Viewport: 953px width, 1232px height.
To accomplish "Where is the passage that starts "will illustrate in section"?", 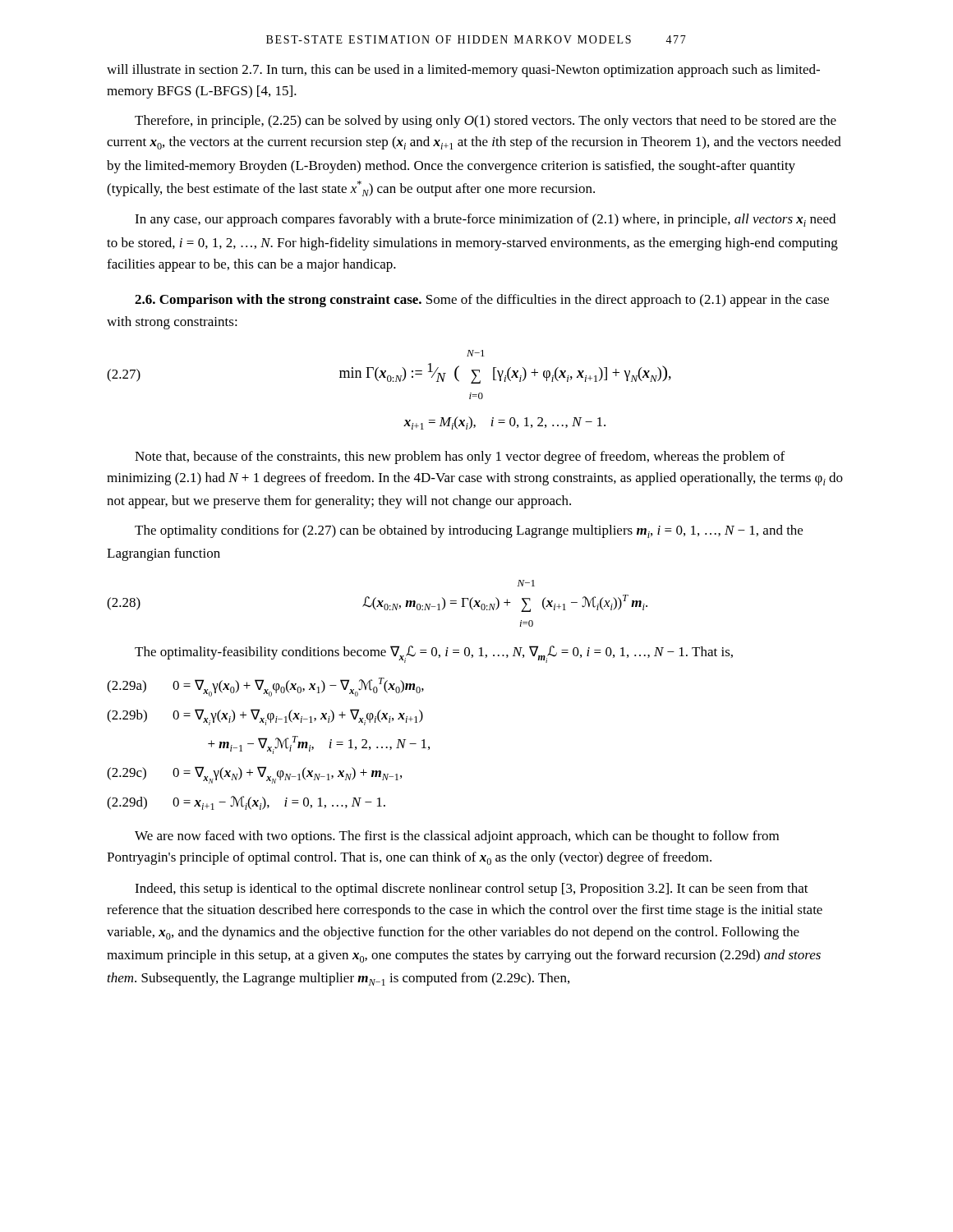I will 464,80.
